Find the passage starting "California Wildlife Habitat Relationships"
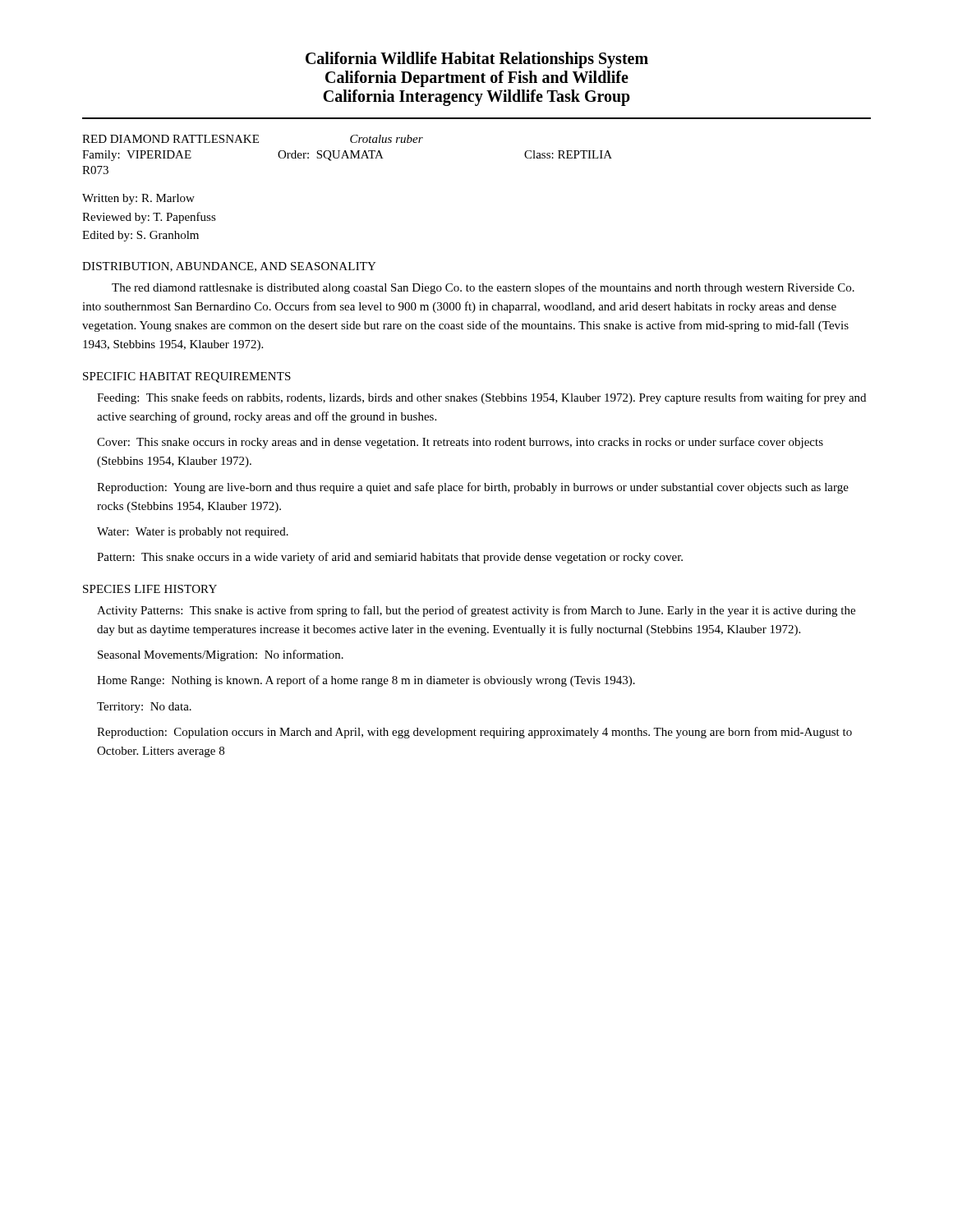 coord(476,78)
